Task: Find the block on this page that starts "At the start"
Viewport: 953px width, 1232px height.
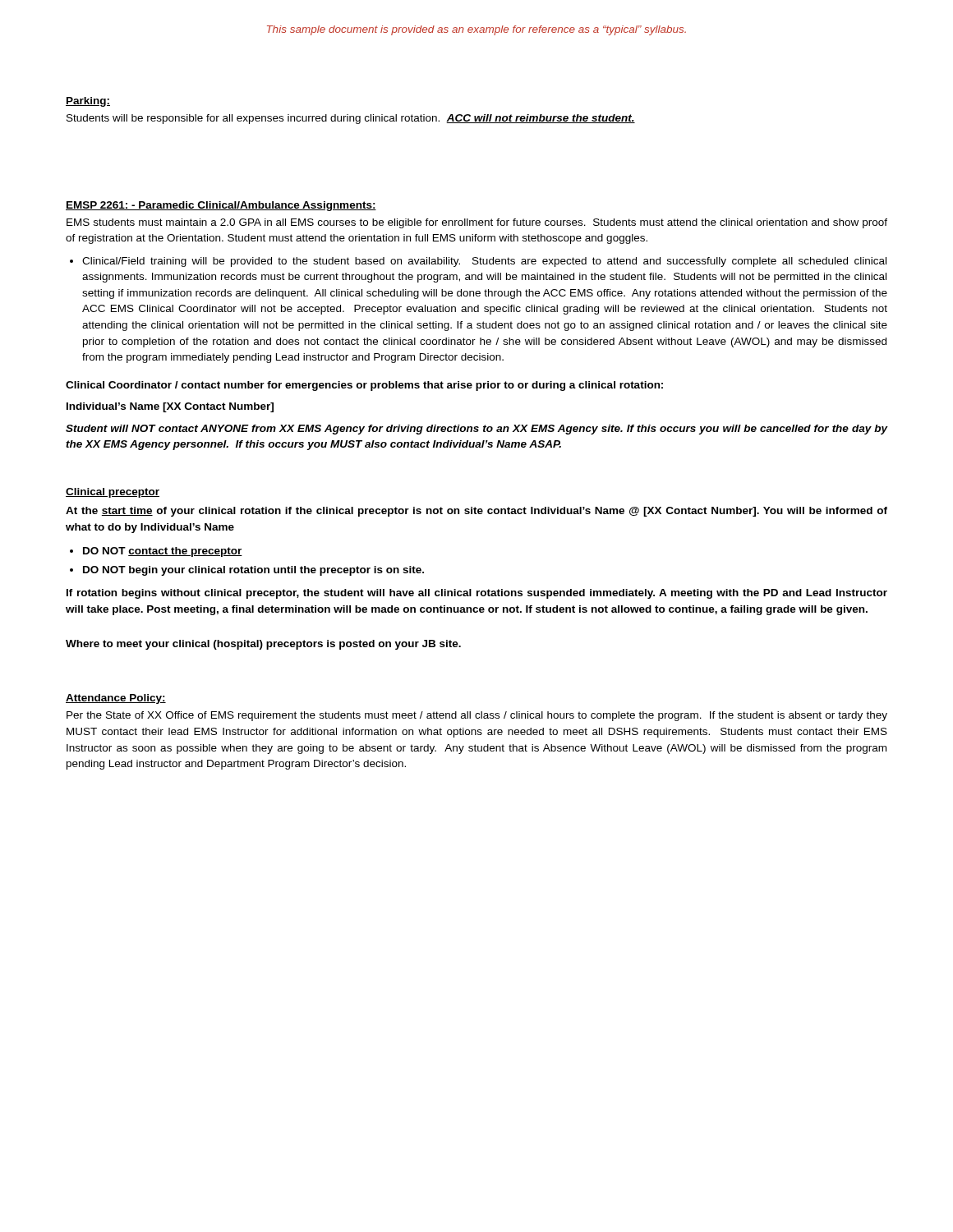Action: coord(476,519)
